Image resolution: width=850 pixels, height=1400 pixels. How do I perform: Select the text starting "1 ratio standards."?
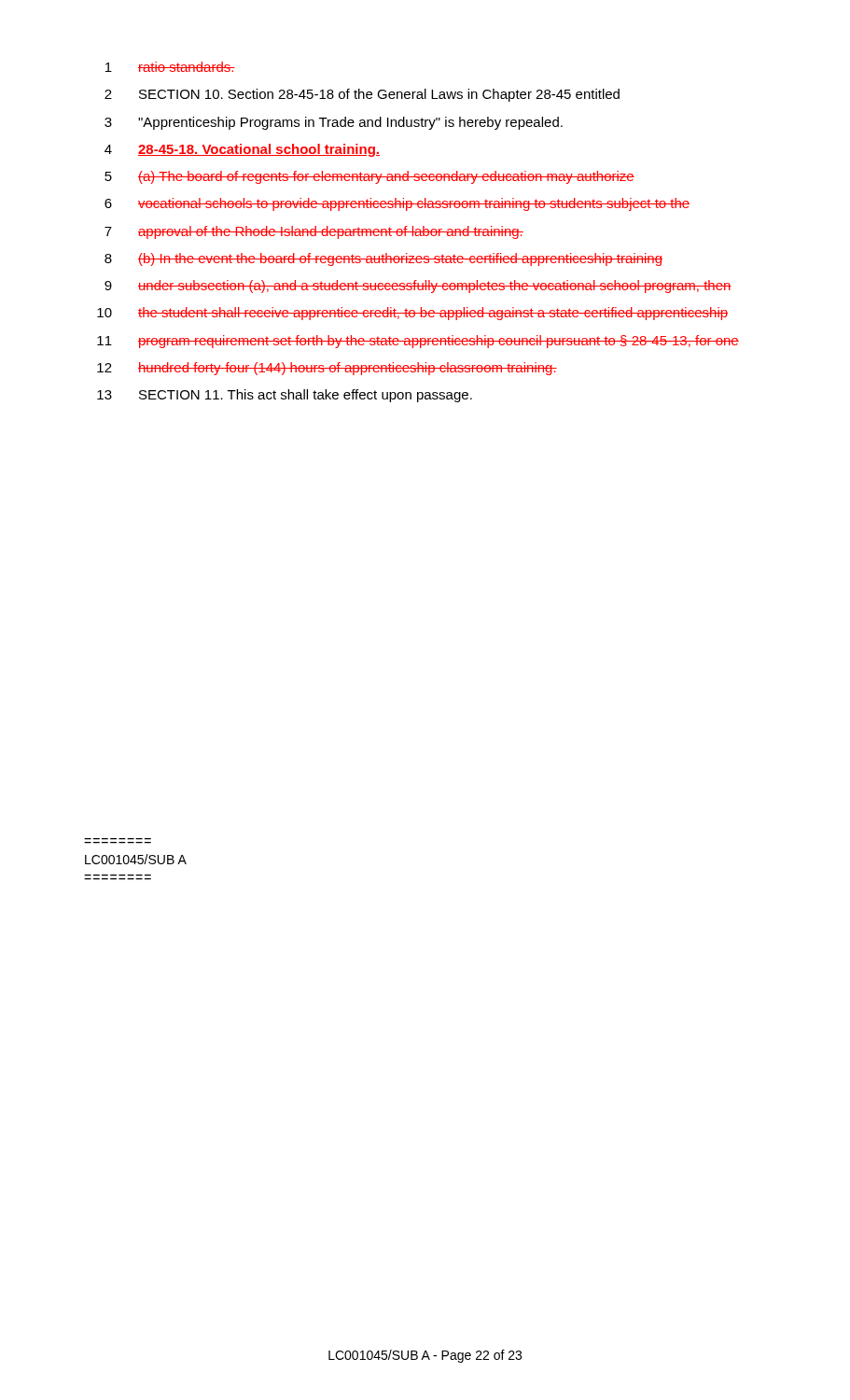pyautogui.click(x=170, y=67)
